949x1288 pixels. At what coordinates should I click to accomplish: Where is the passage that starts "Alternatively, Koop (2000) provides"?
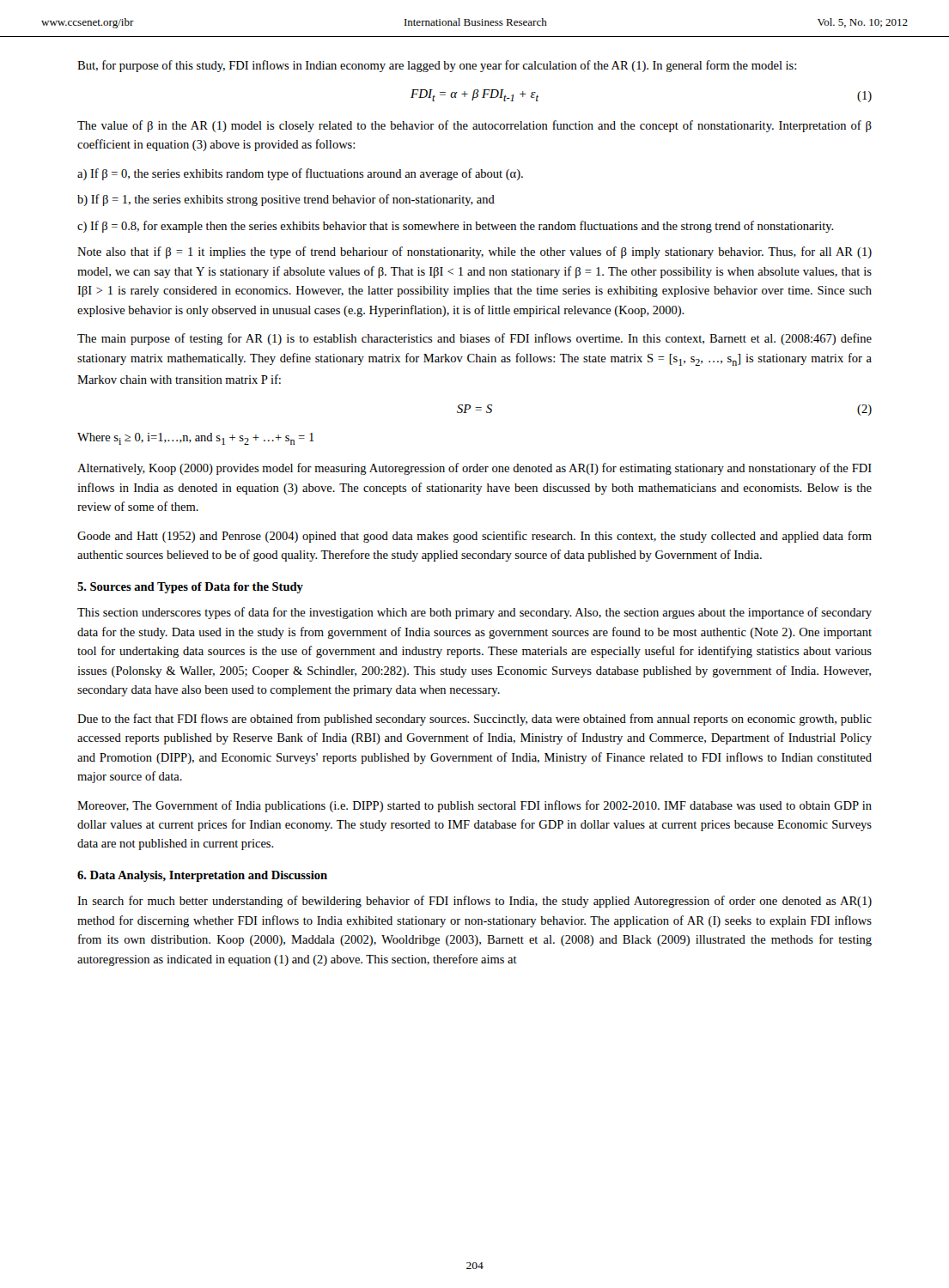coord(474,488)
